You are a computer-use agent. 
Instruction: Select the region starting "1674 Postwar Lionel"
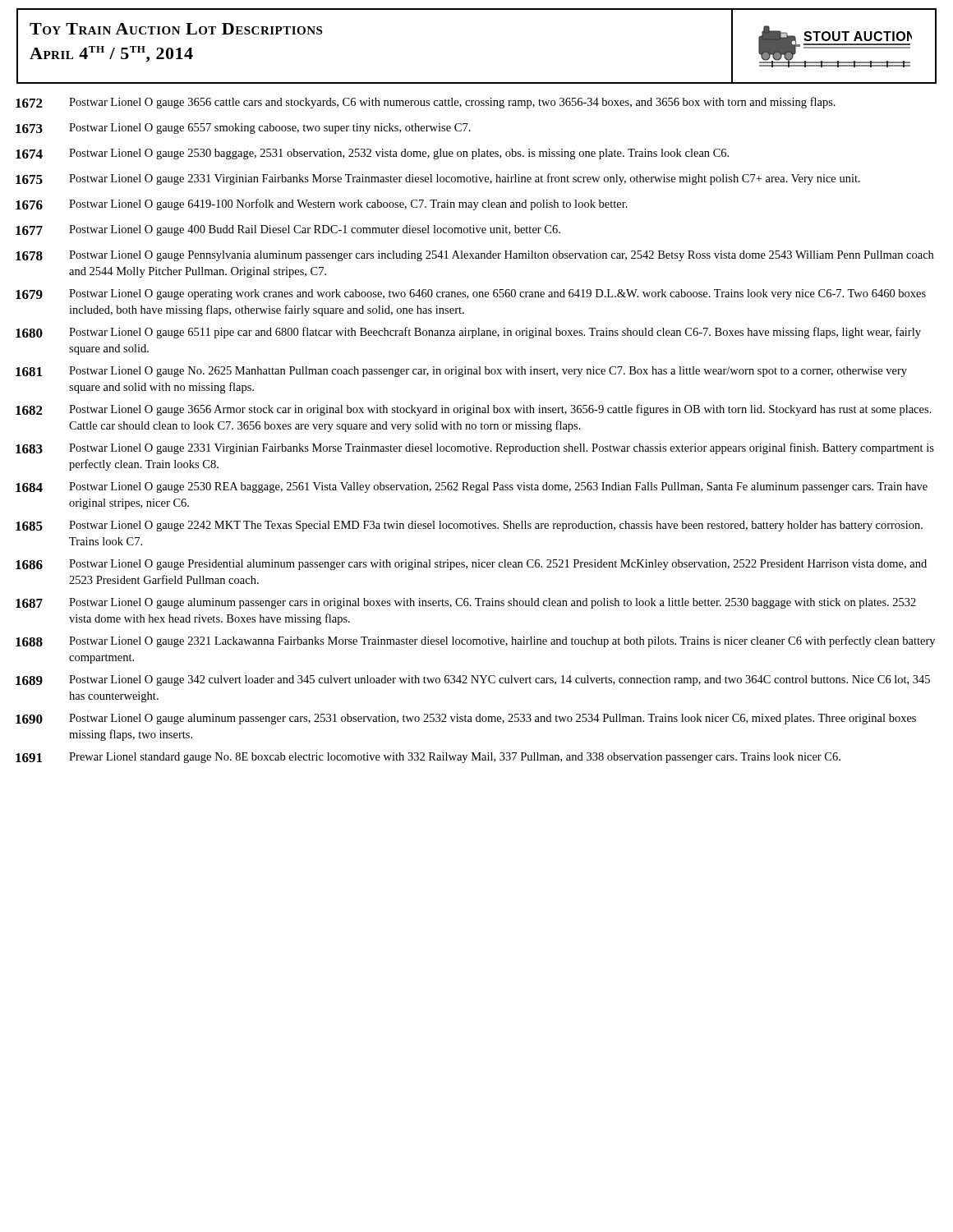(476, 154)
